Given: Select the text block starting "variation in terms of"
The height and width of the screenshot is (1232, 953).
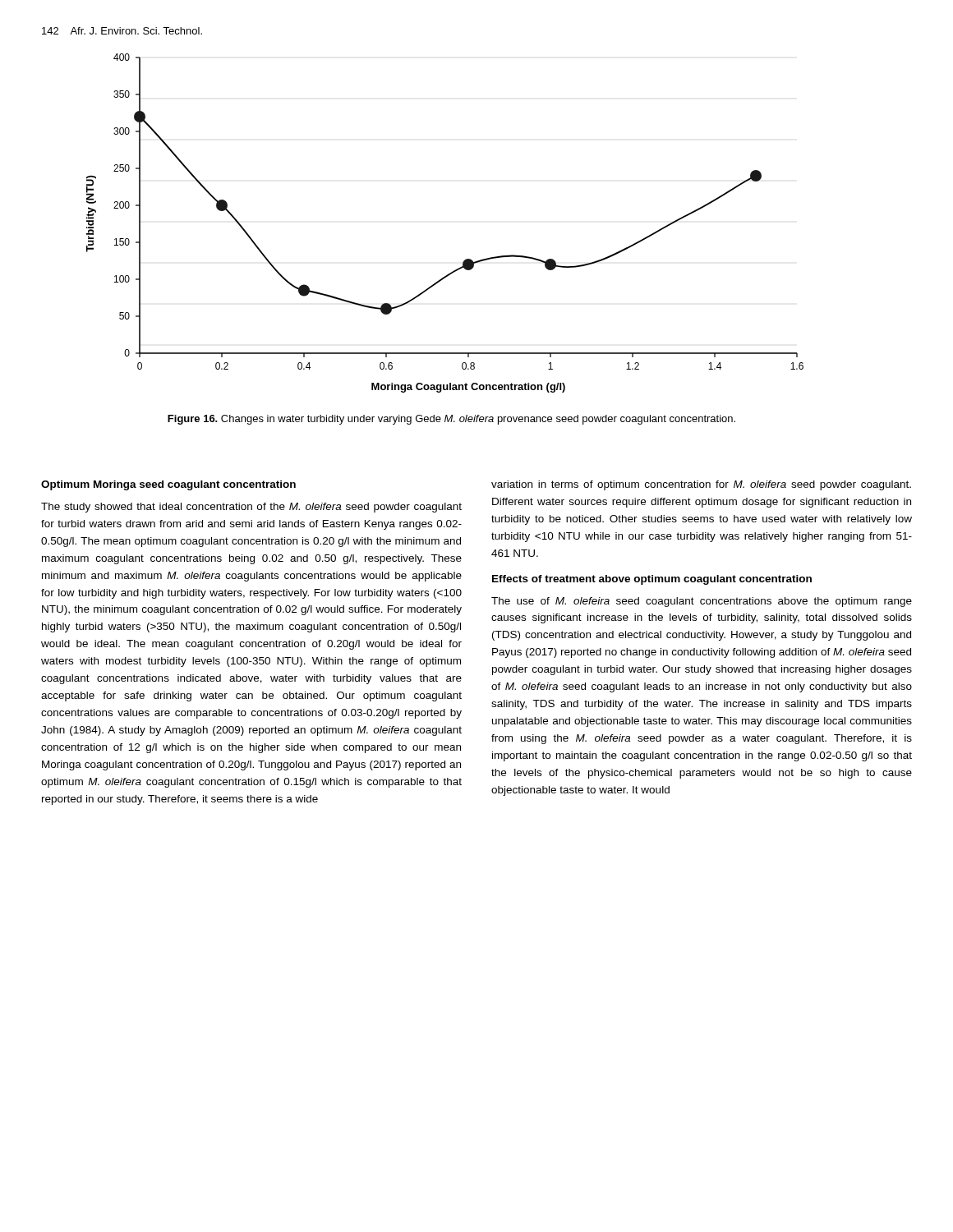Looking at the screenshot, I should [x=702, y=519].
